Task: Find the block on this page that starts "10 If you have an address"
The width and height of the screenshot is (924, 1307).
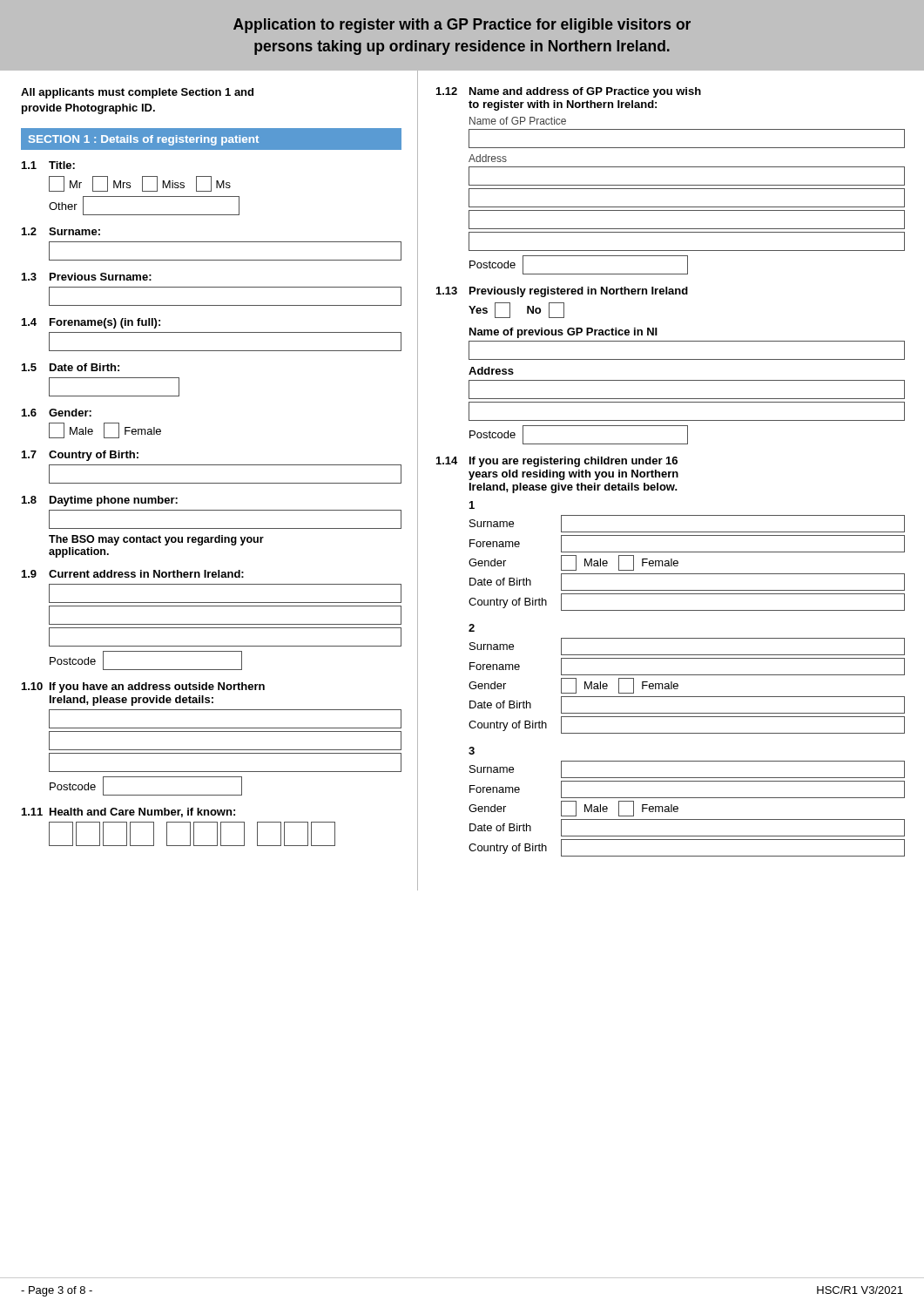Action: (x=211, y=738)
